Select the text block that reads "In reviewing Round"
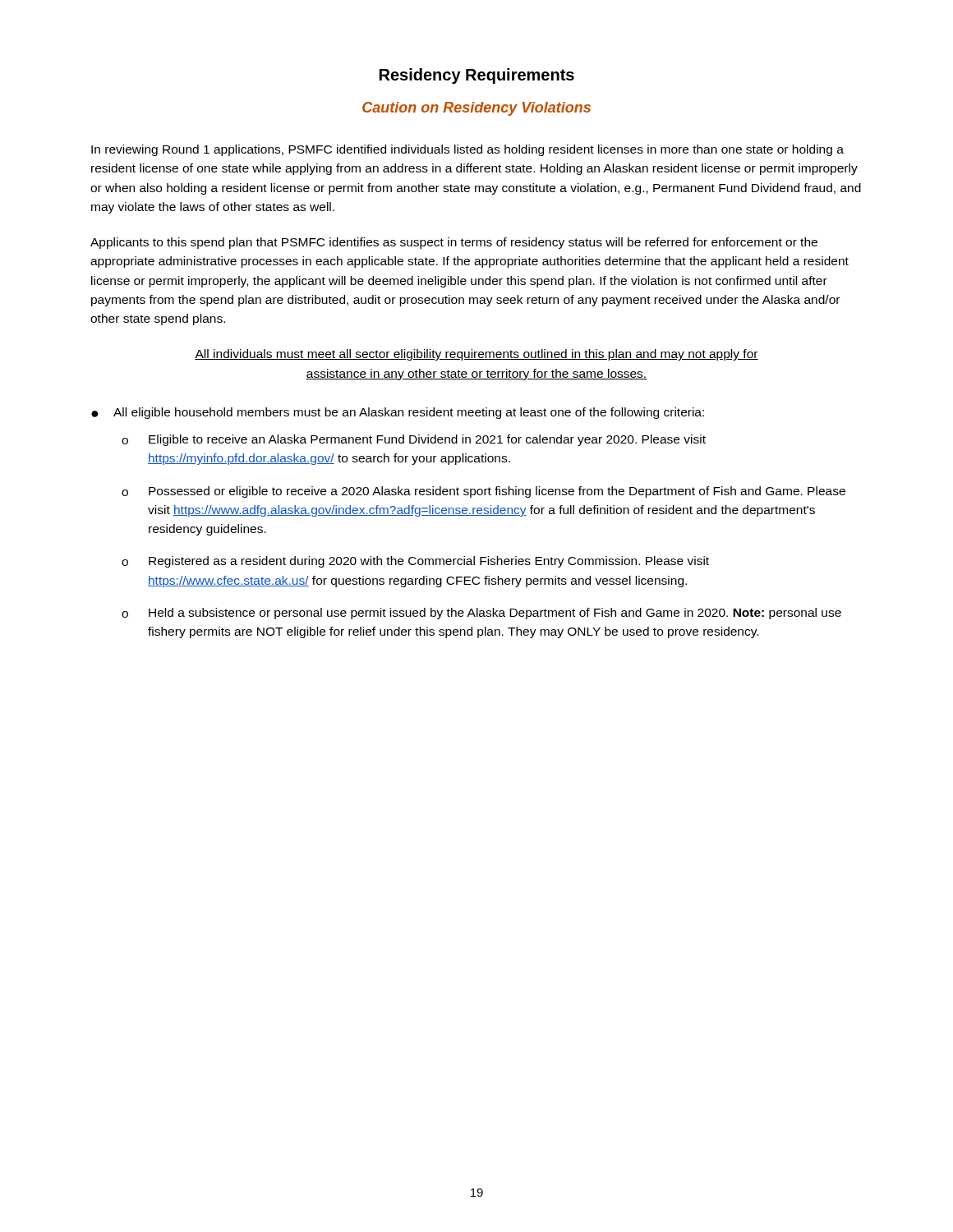The width and height of the screenshot is (953, 1232). click(x=476, y=178)
